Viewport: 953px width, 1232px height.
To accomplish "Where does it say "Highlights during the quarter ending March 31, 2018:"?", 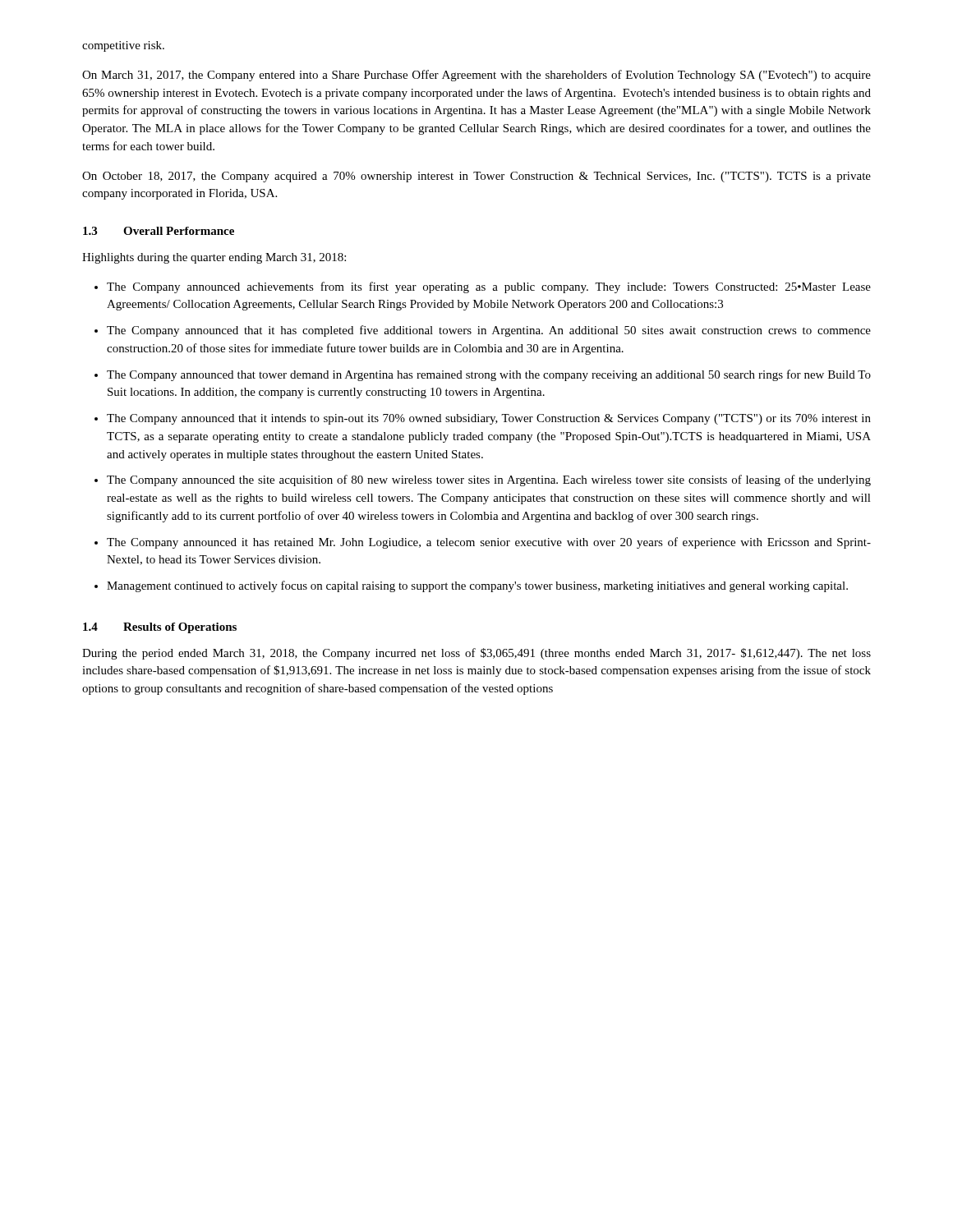I will pos(215,257).
